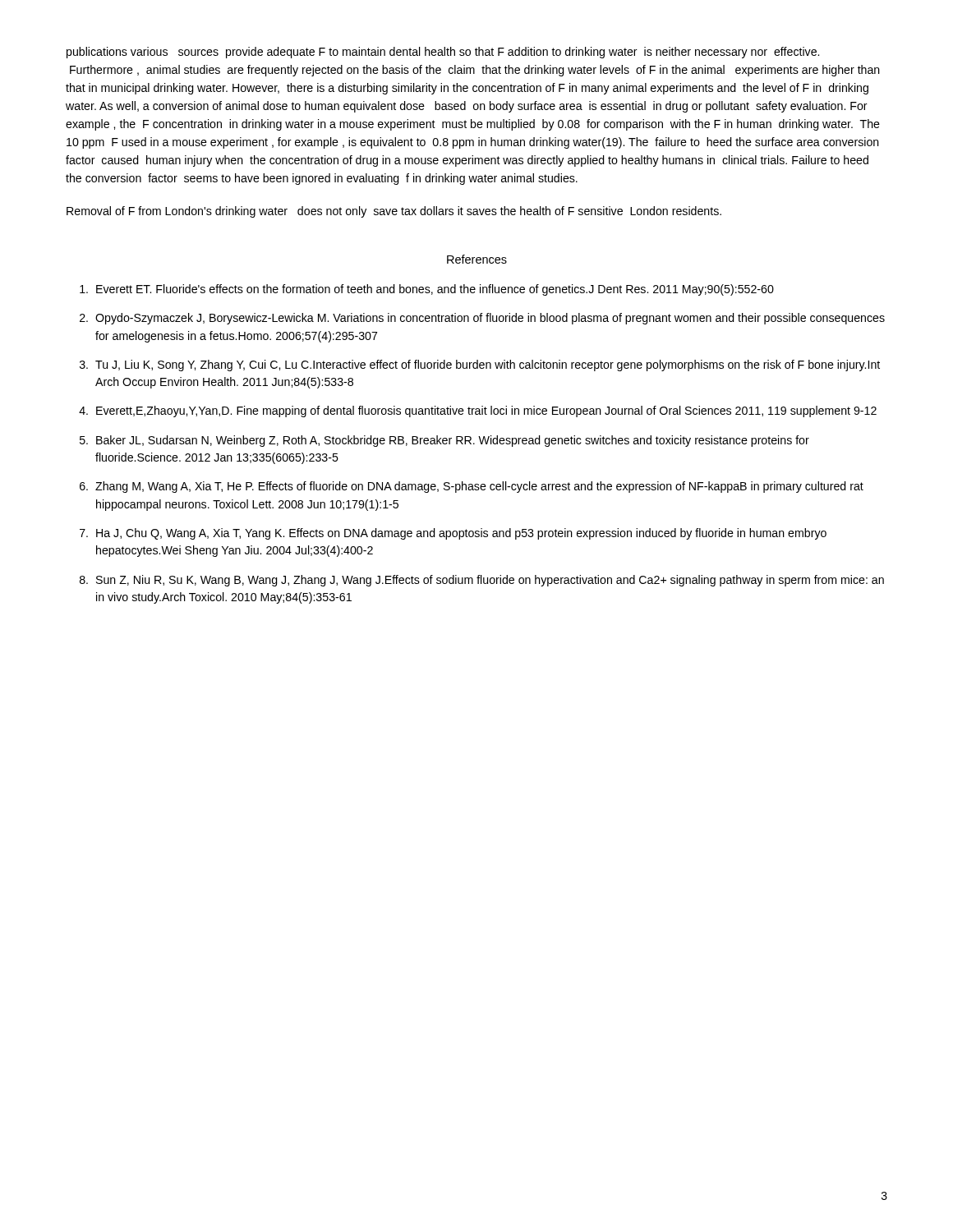
Task: Select the passage starting "2. Opydo-Szymaczek J,"
Action: point(476,327)
